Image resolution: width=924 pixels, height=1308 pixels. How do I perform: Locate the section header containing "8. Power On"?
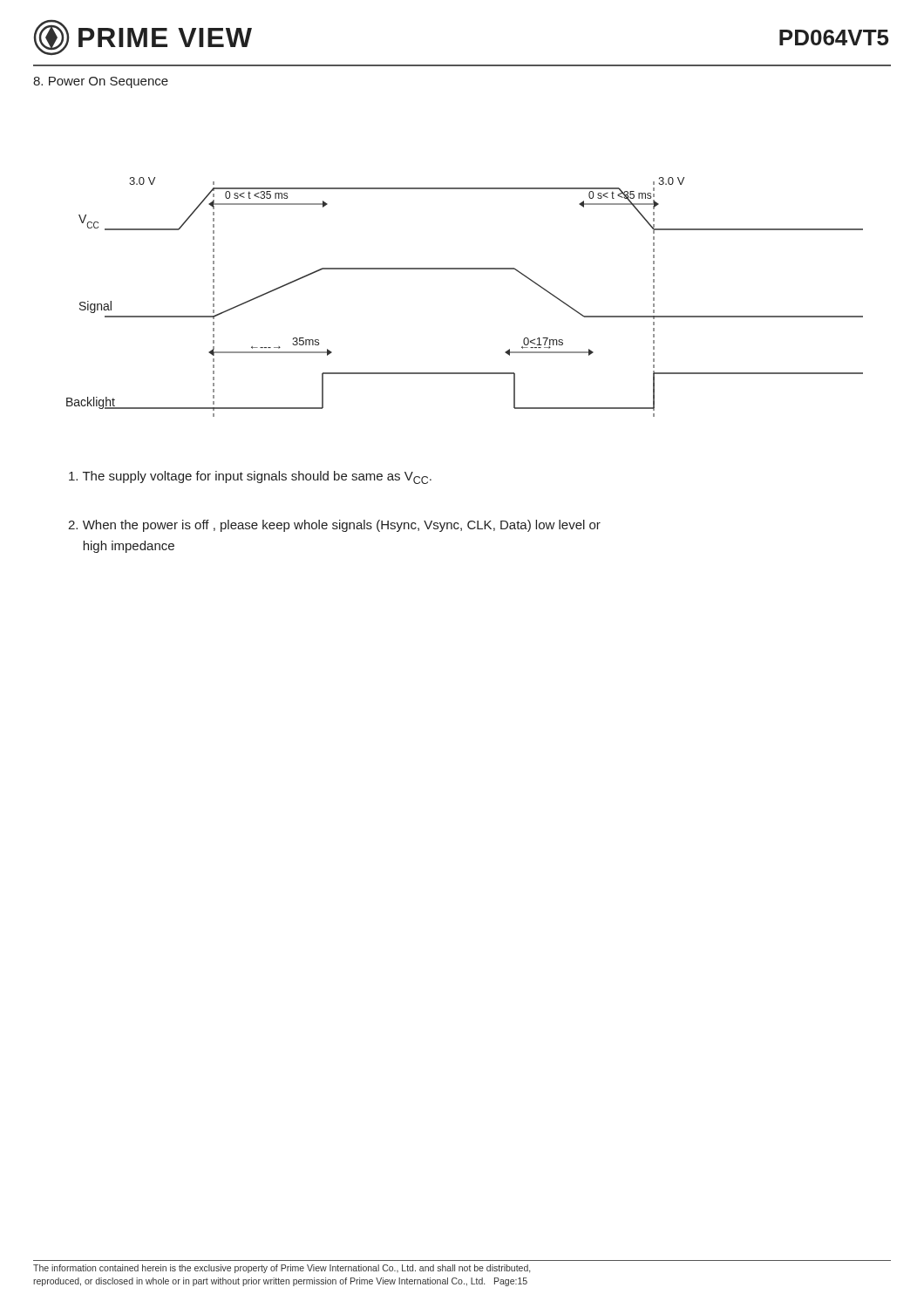point(101,81)
